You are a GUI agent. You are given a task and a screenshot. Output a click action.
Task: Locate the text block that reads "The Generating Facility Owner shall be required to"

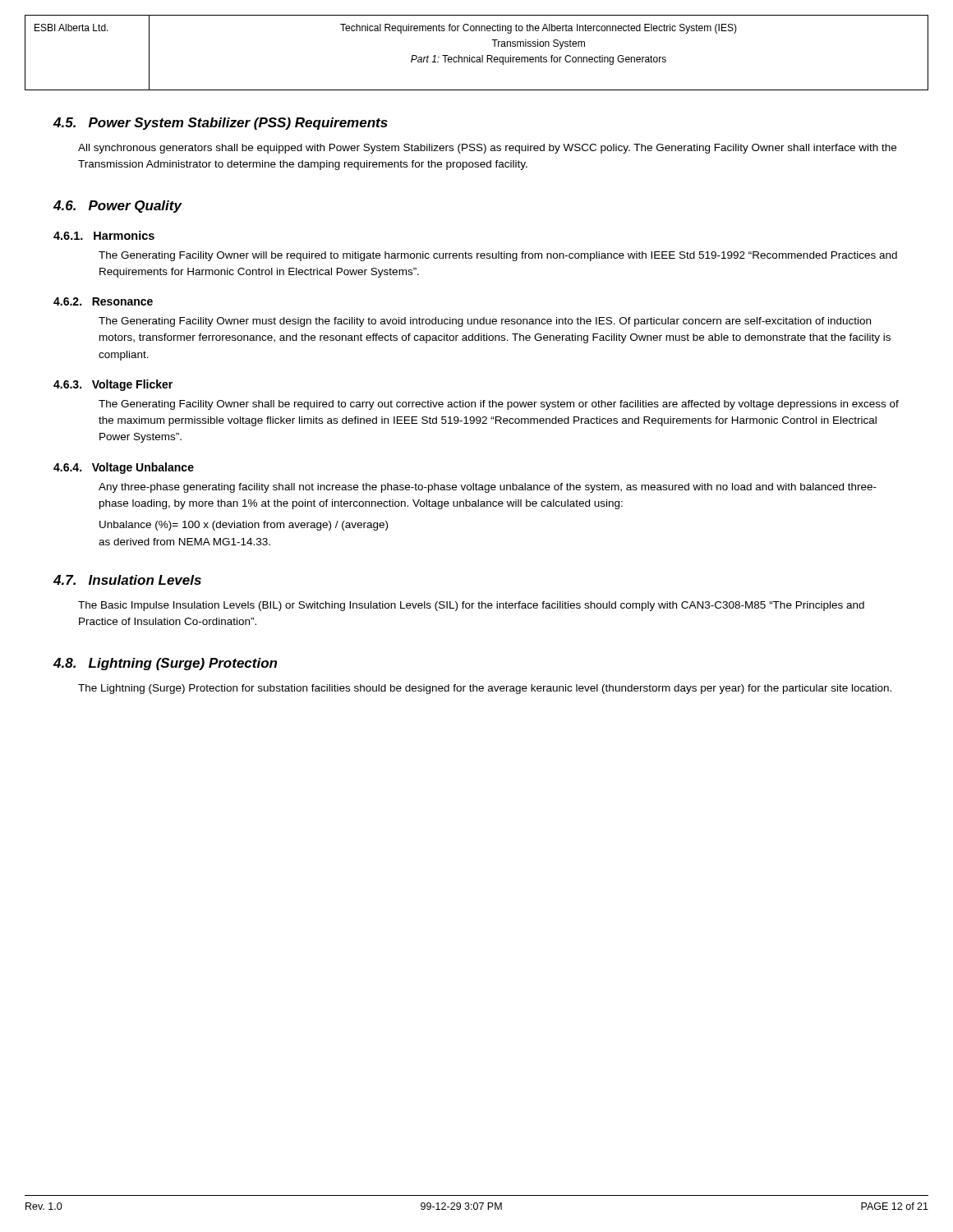(x=499, y=420)
